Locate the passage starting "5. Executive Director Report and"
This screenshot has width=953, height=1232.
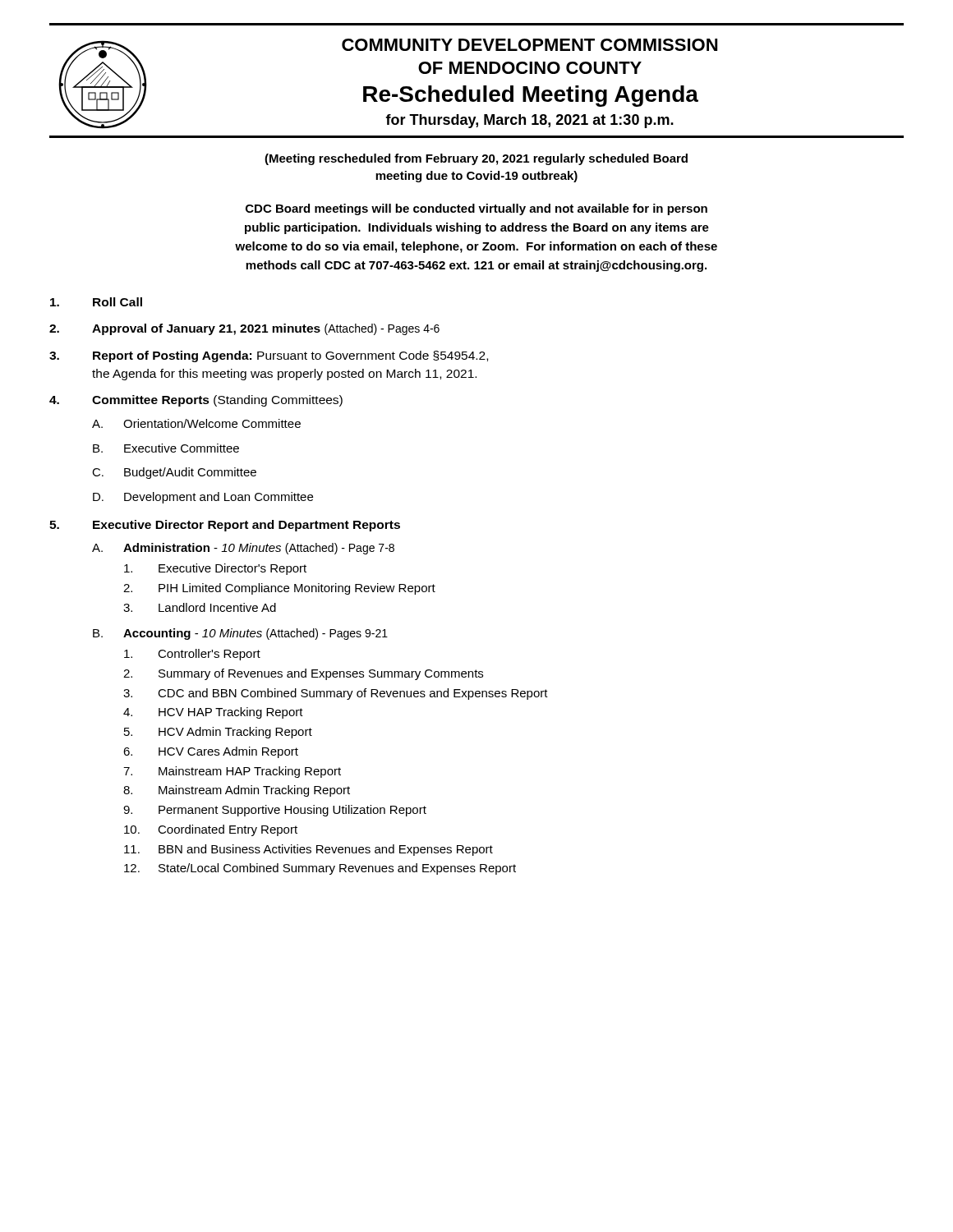476,698
